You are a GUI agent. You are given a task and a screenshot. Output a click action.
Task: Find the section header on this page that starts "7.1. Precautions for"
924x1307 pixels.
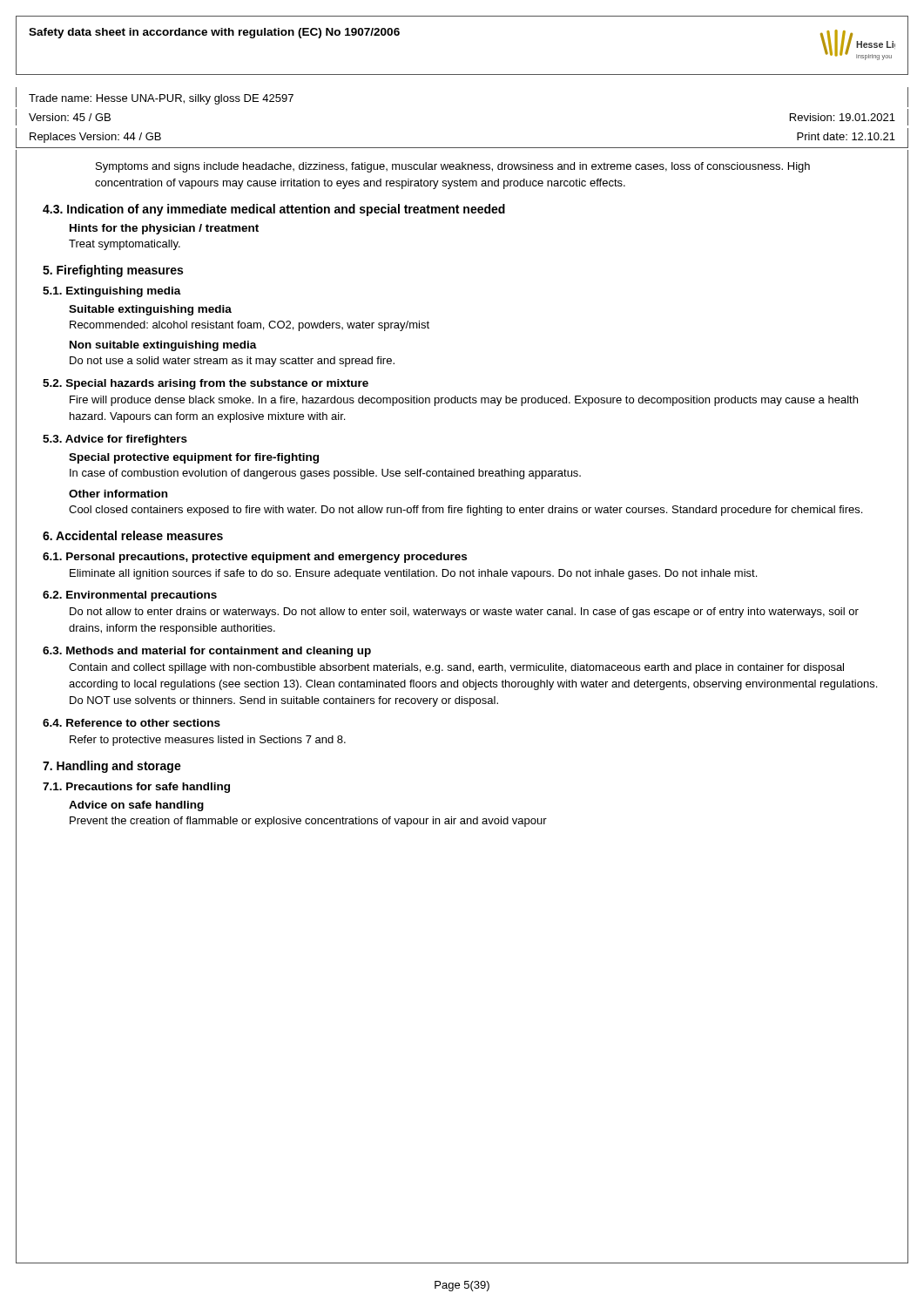(x=137, y=786)
